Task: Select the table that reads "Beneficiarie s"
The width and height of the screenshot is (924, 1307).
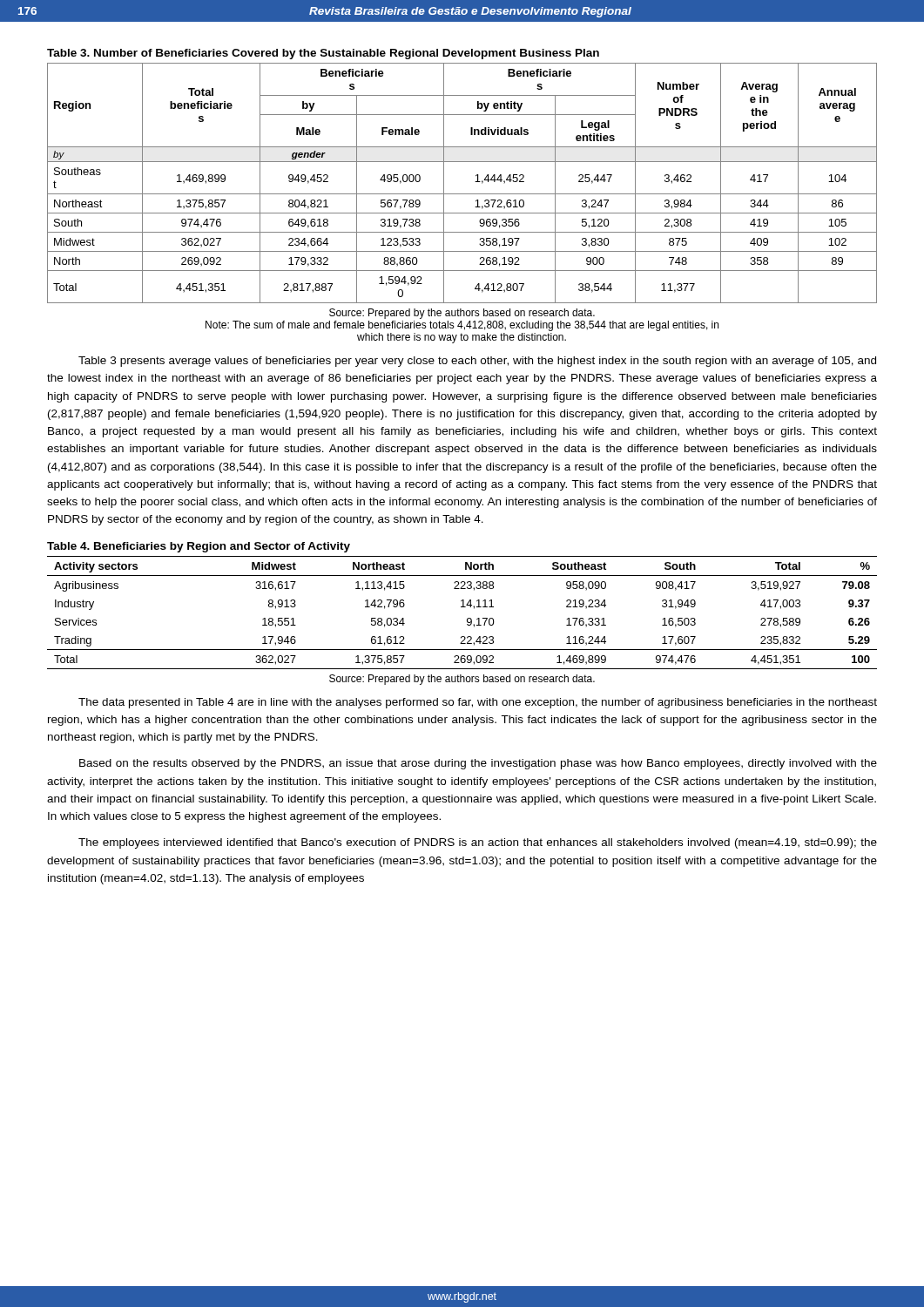Action: coord(462,183)
